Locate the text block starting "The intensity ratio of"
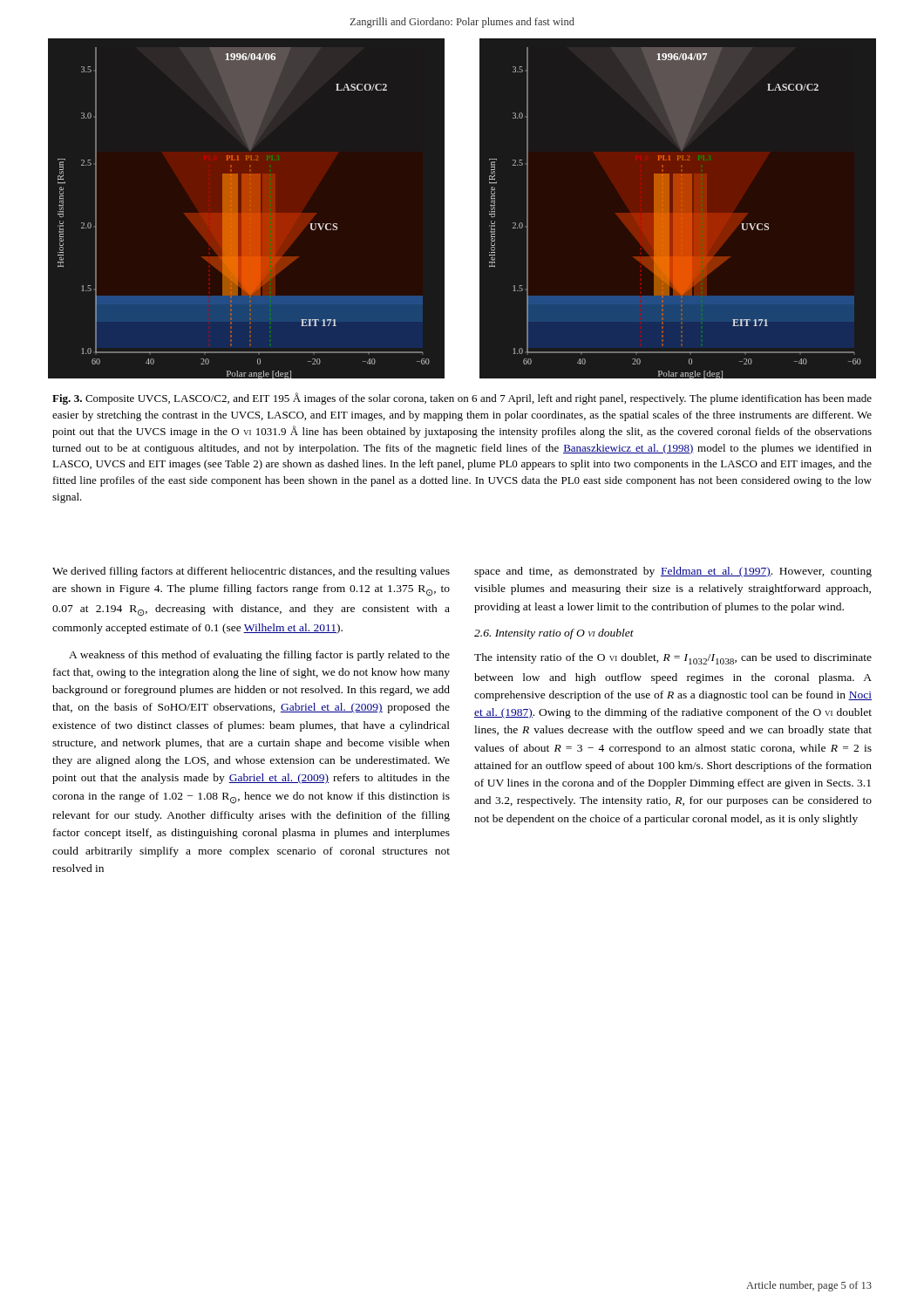This screenshot has width=924, height=1308. [x=673, y=738]
